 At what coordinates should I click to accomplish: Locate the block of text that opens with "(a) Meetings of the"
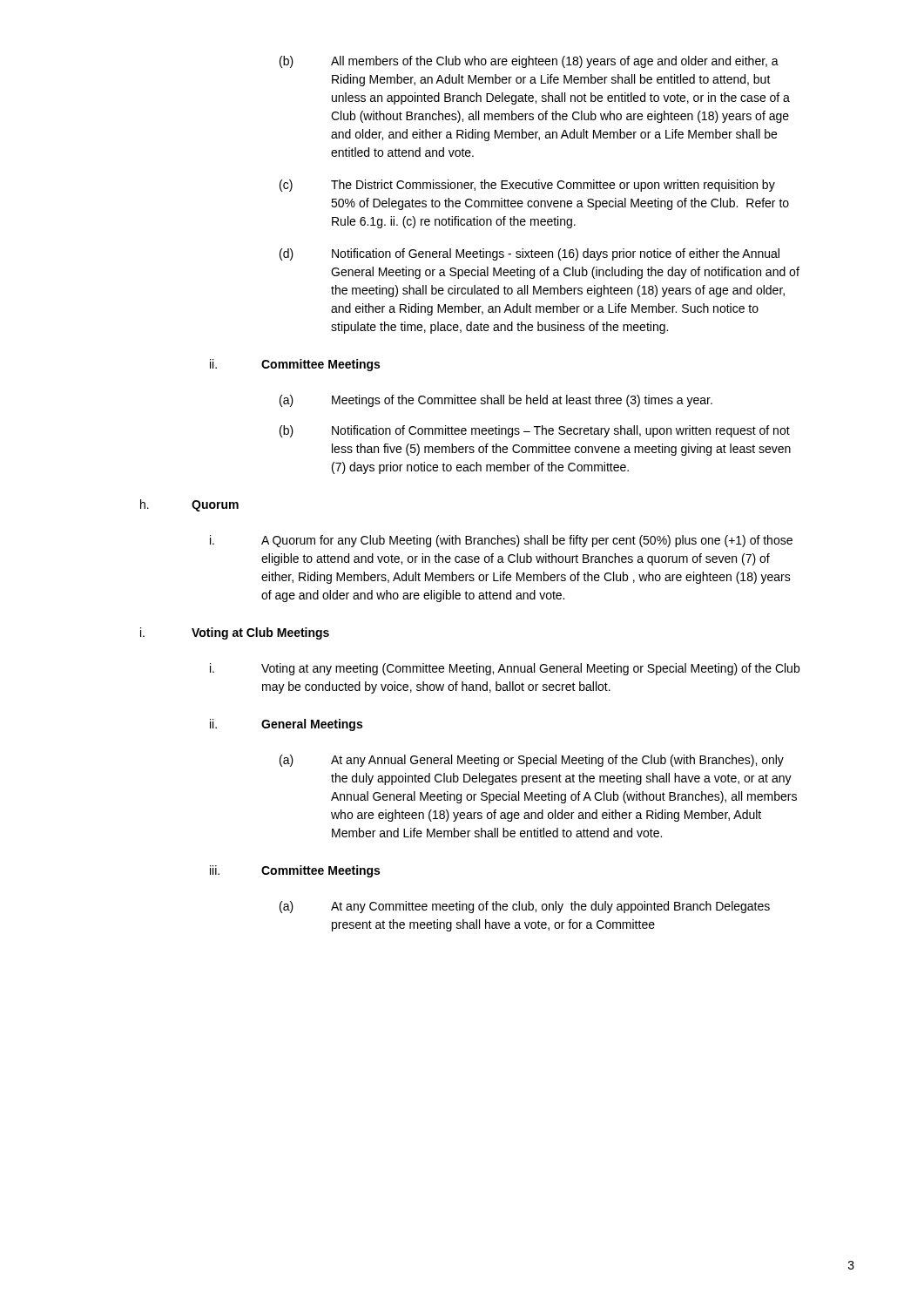coord(540,400)
